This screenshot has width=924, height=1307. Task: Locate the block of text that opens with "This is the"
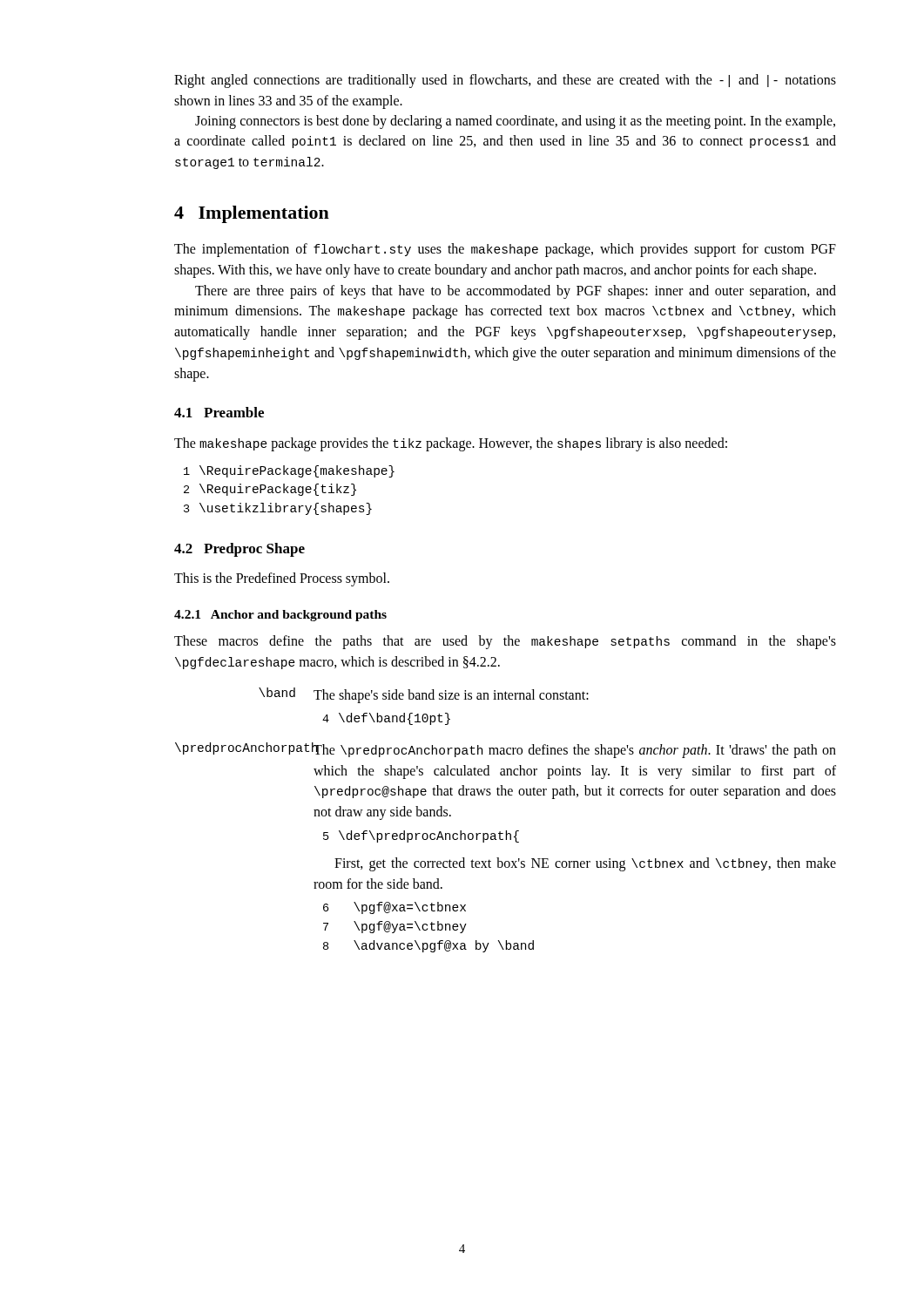pos(282,579)
